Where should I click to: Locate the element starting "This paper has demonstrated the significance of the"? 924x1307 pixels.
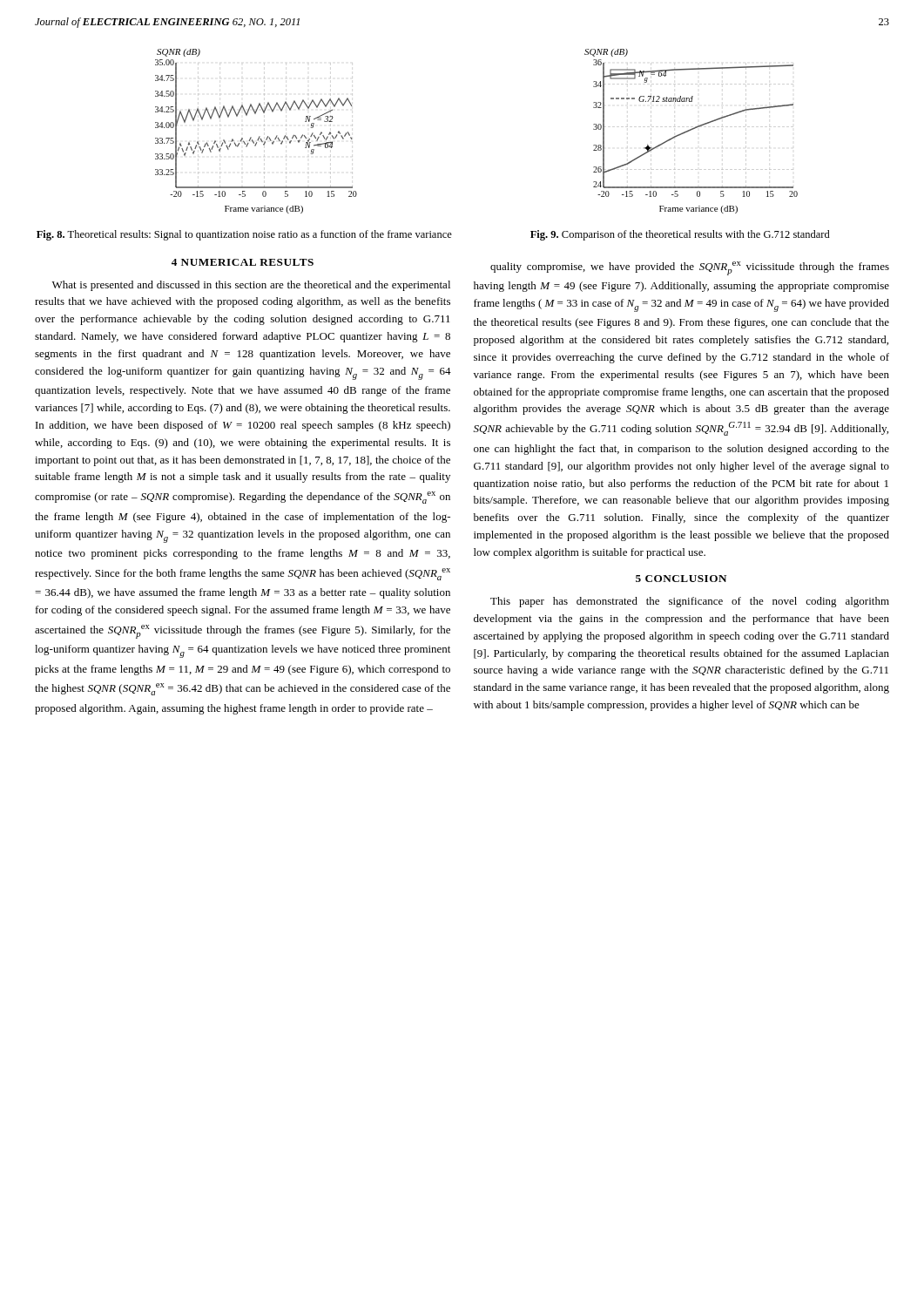click(681, 653)
